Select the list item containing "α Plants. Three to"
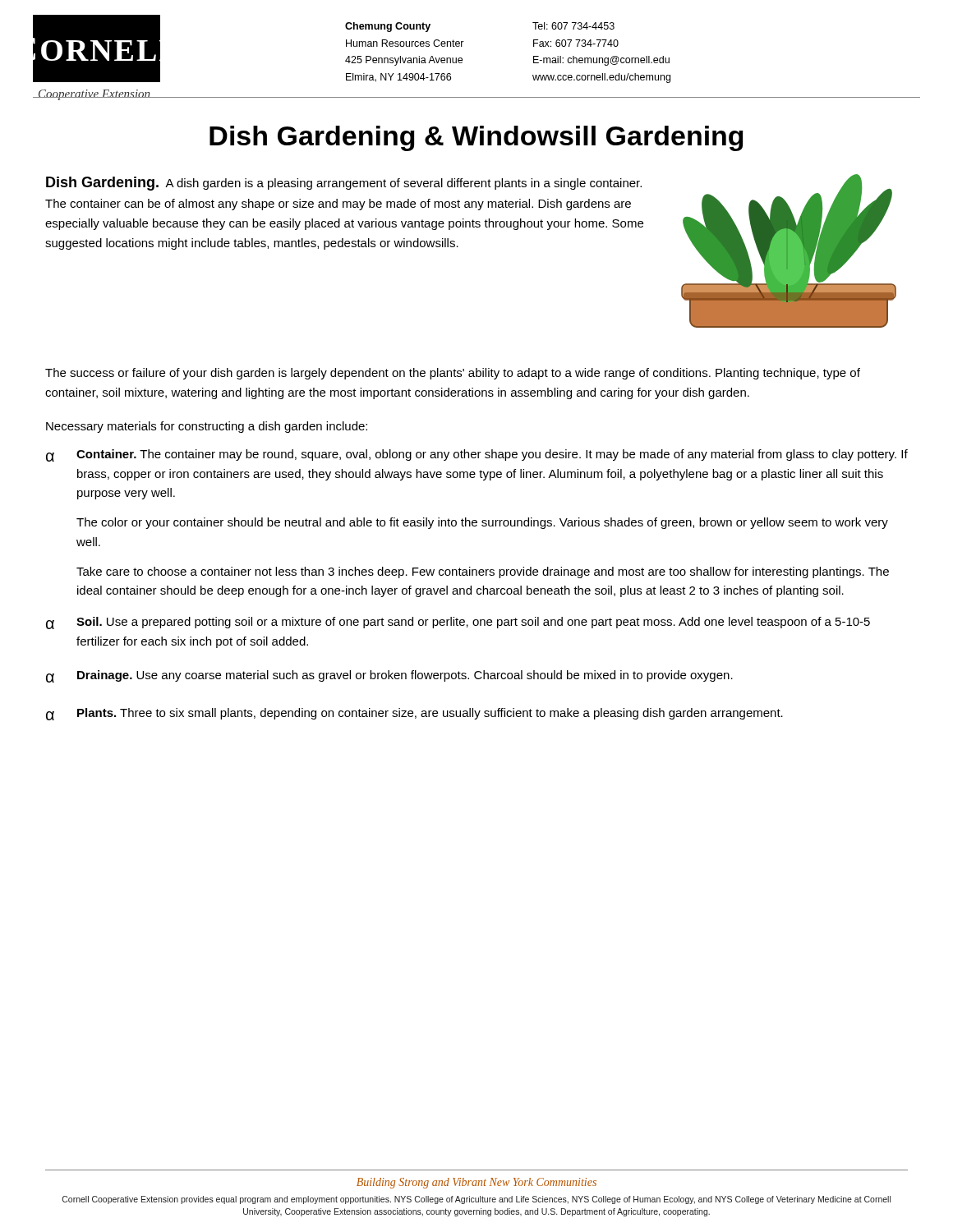This screenshot has width=953, height=1232. click(476, 715)
